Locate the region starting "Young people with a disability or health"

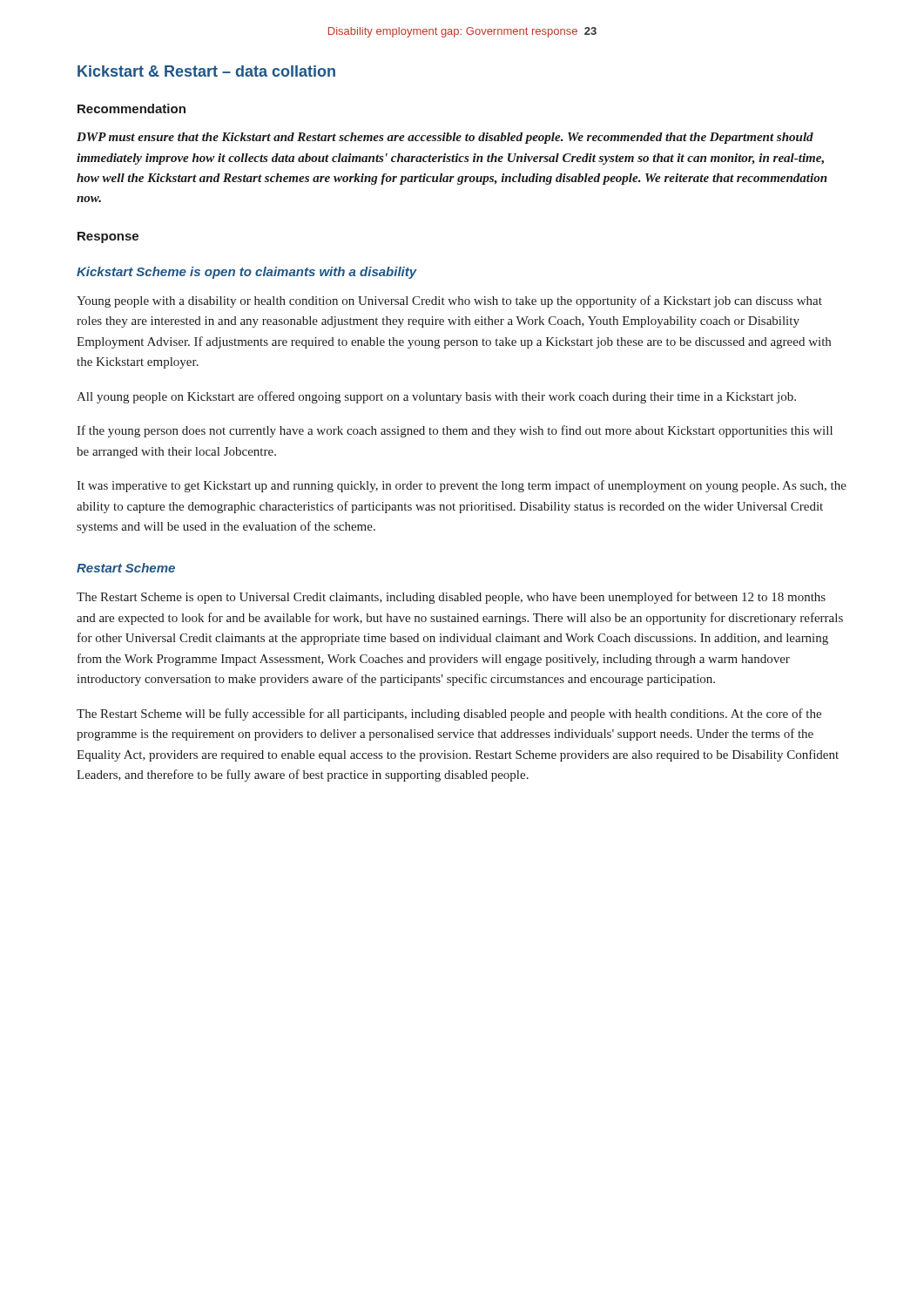tap(454, 331)
